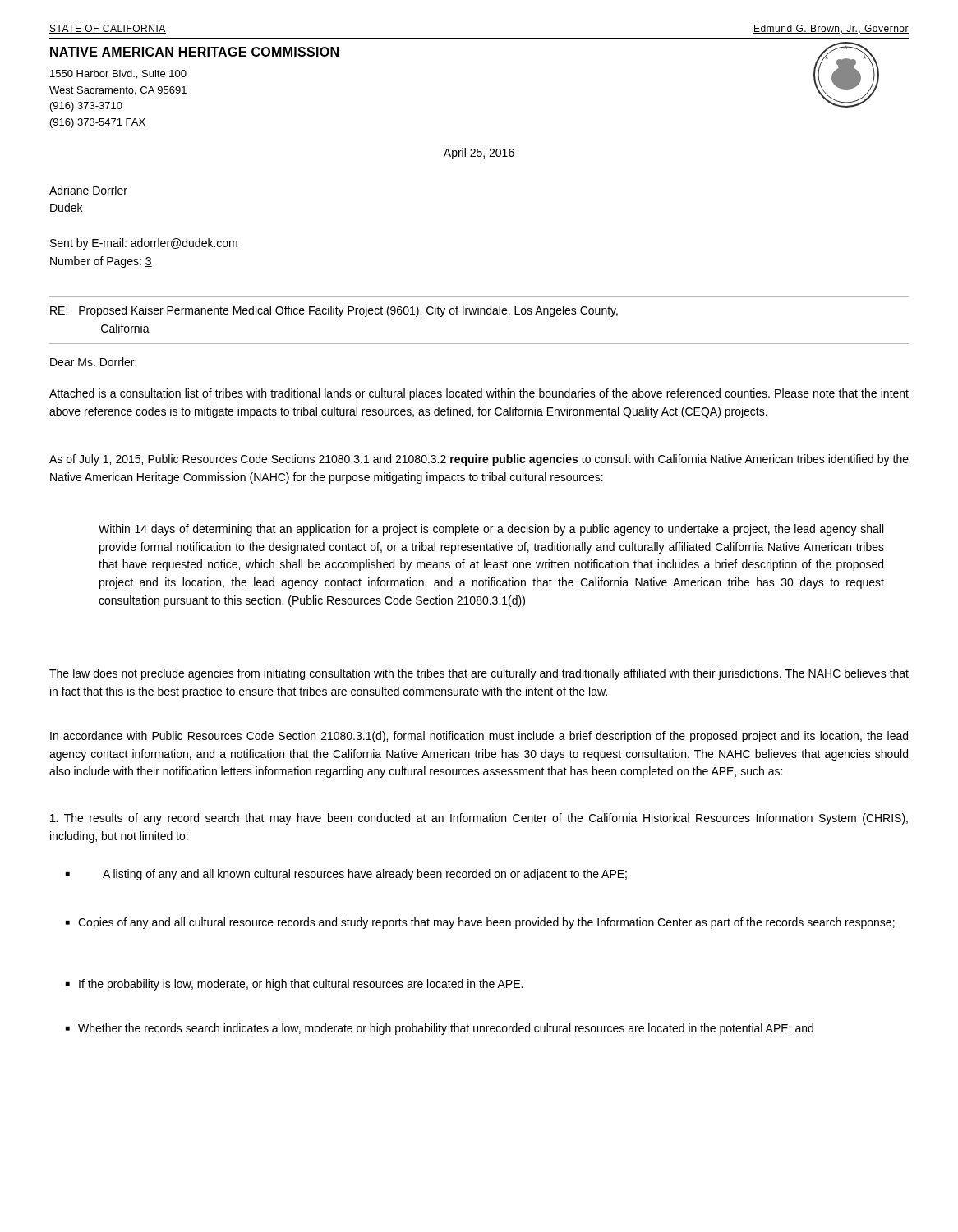The width and height of the screenshot is (958, 1232).
Task: Click the passage that begins "■ Whether the records search indicates"
Action: 446,1028
